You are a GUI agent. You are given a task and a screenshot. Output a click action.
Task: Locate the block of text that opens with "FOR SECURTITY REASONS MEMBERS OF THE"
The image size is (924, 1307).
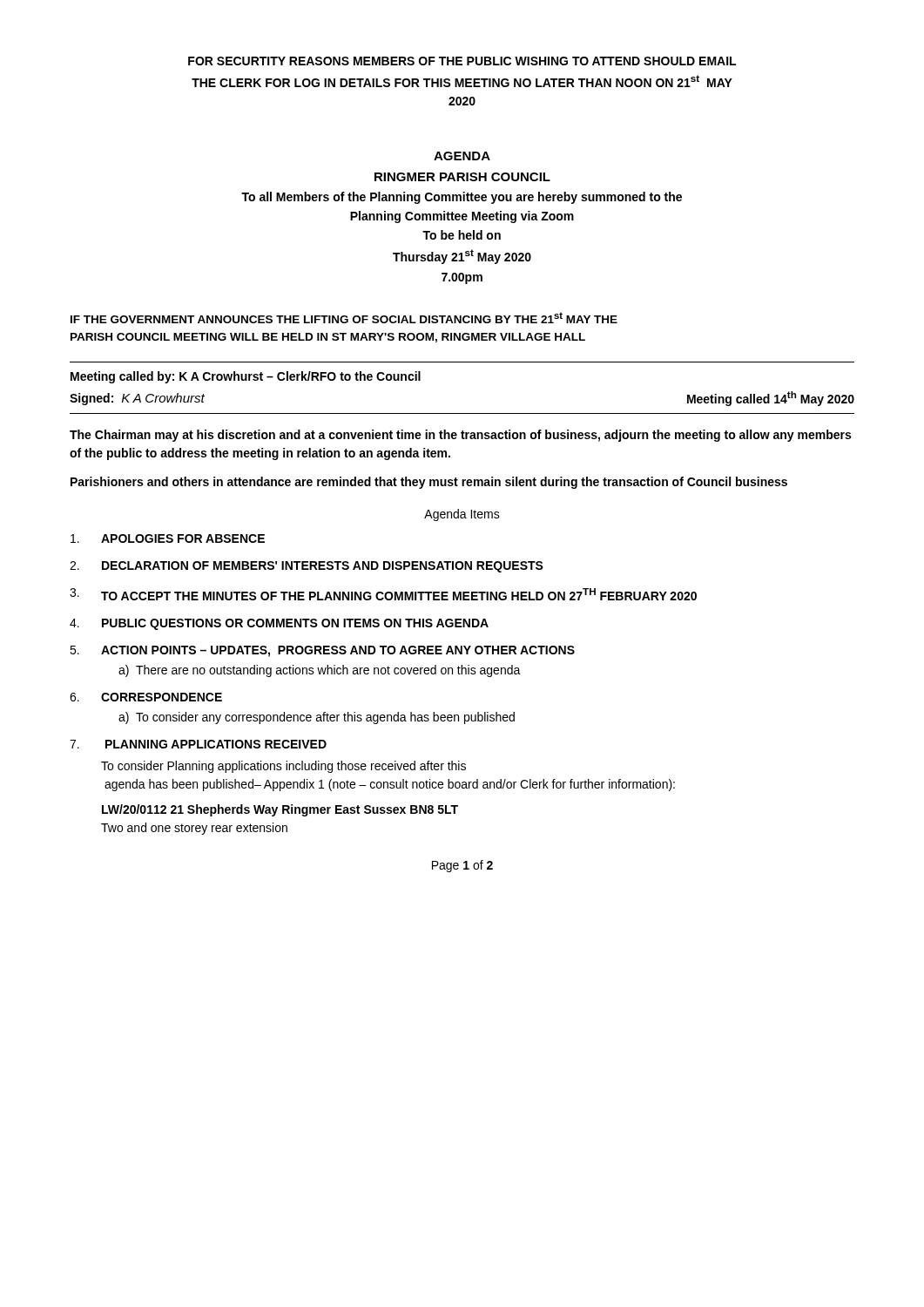pyautogui.click(x=462, y=81)
